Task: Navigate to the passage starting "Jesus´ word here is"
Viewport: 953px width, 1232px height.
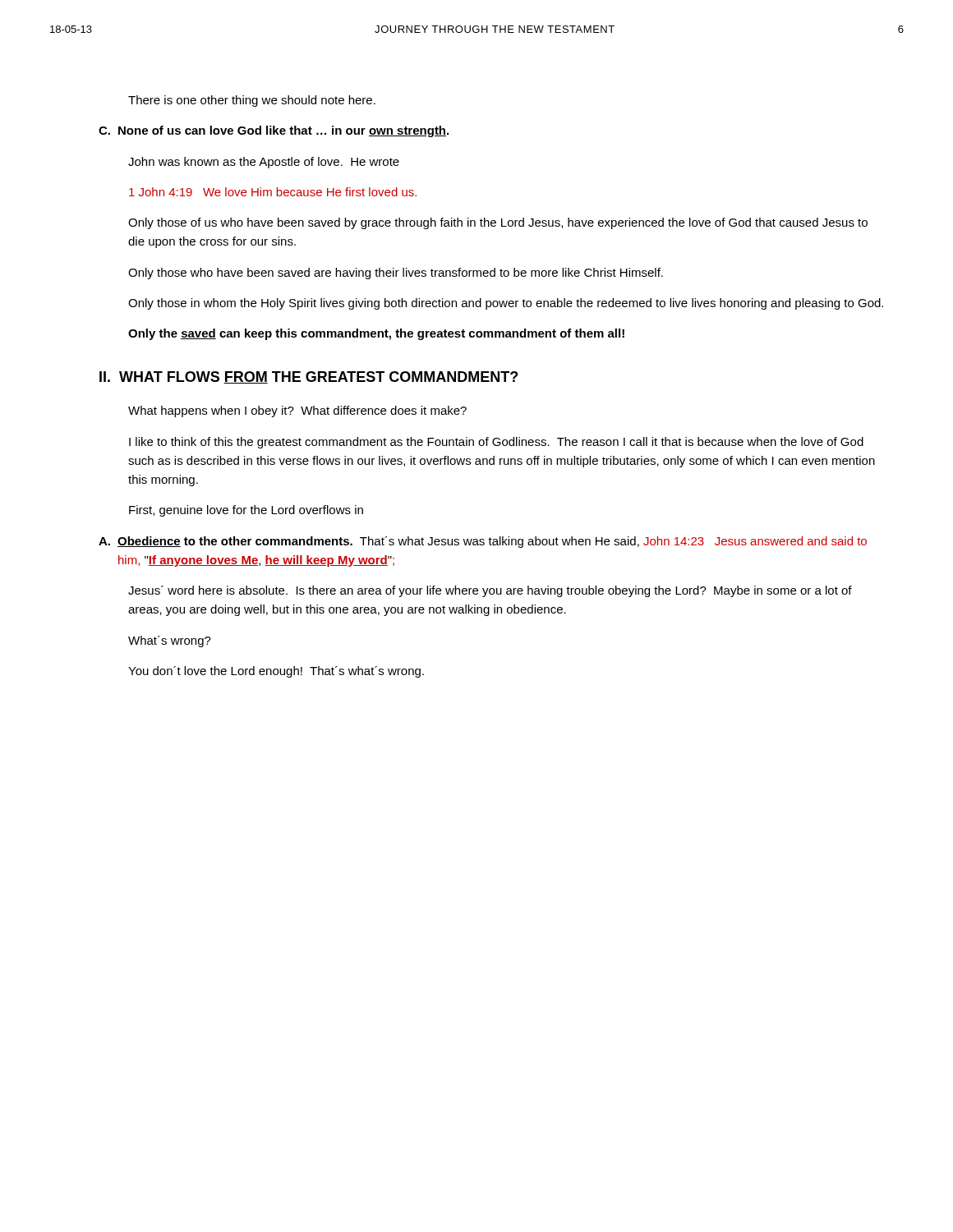Action: [490, 600]
